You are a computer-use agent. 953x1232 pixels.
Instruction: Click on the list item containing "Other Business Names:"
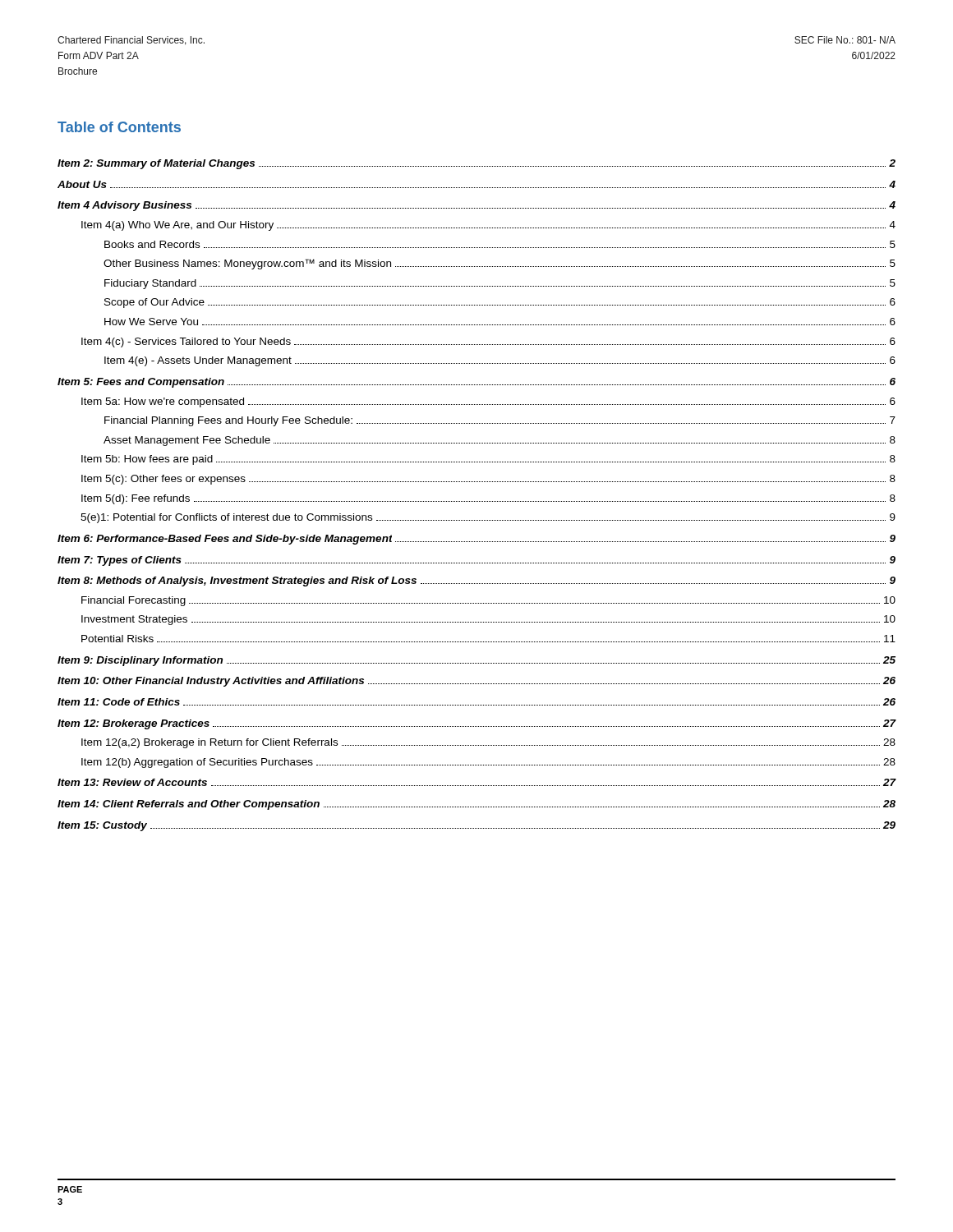(500, 264)
